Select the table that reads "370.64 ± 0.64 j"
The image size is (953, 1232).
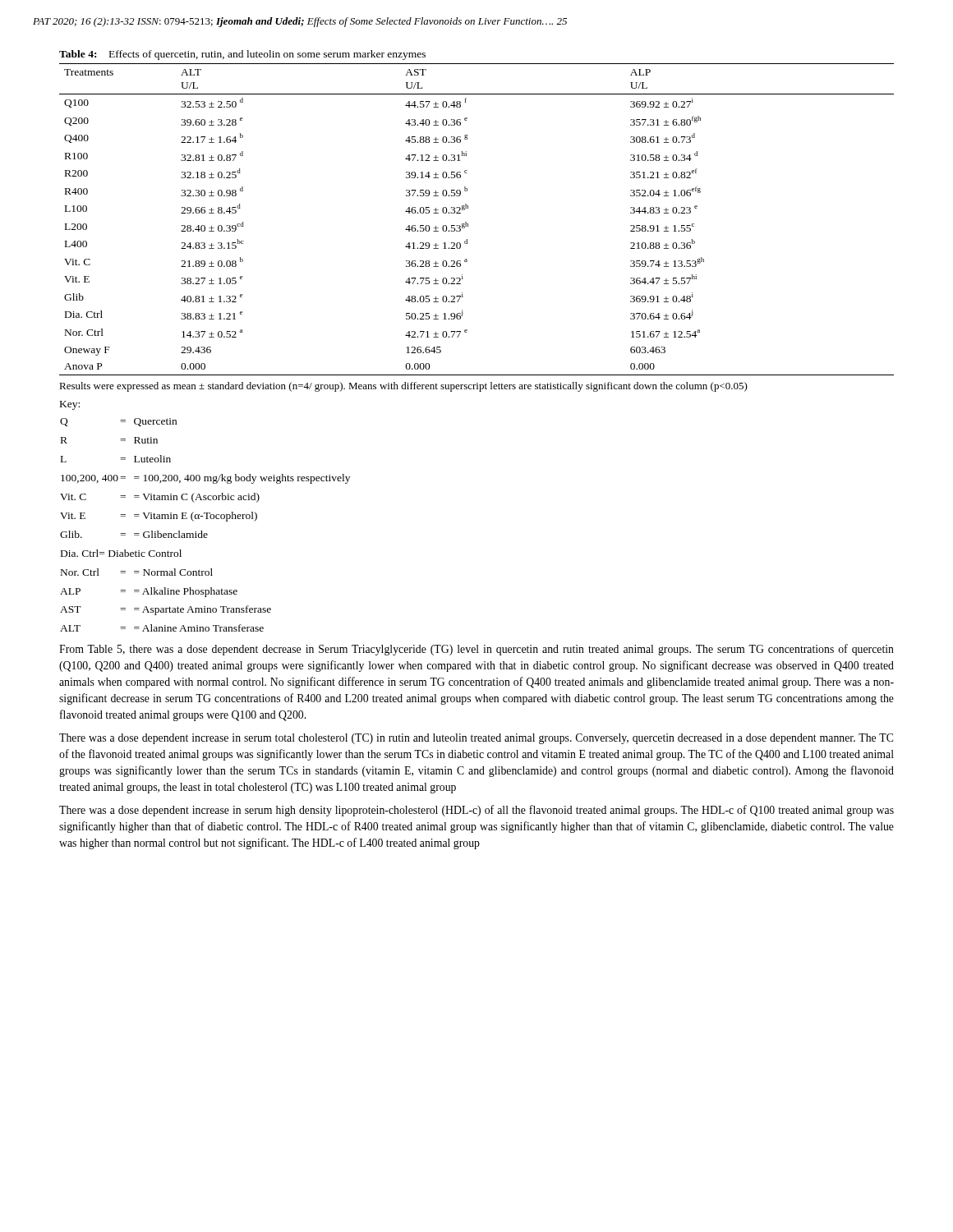coord(476,212)
